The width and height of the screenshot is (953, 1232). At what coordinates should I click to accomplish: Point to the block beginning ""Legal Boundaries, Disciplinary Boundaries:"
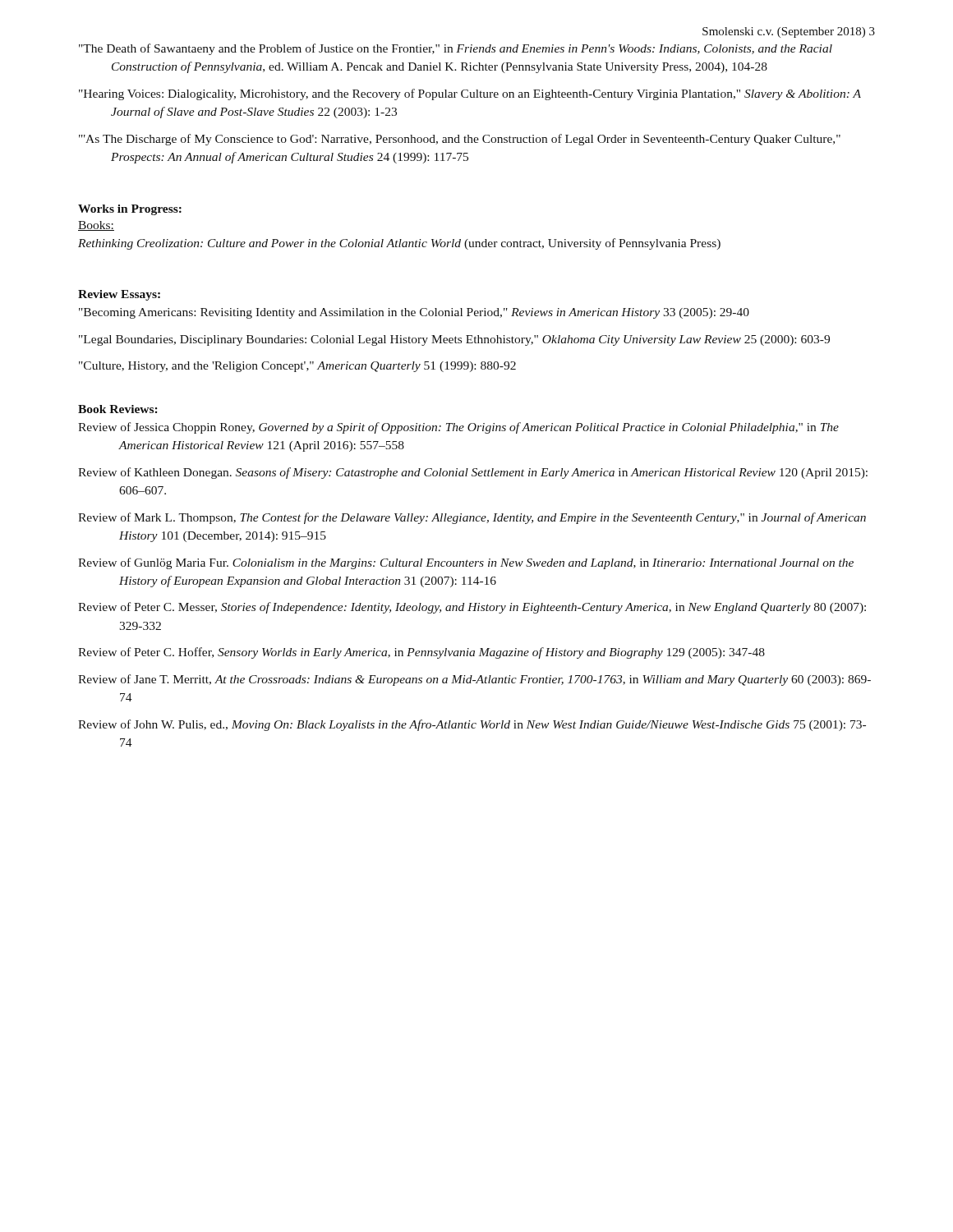(x=454, y=339)
